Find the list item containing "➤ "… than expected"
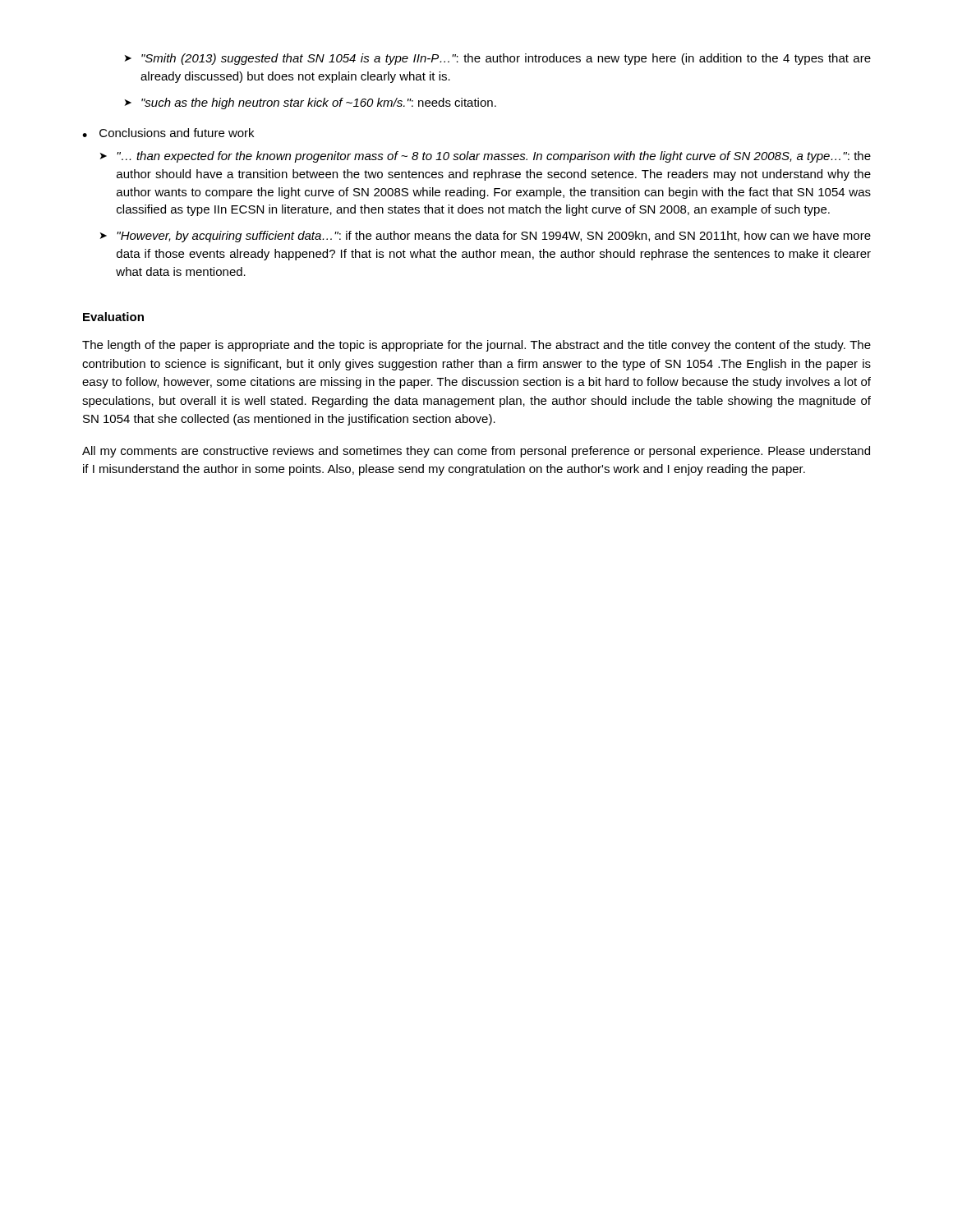Screen dimensions: 1232x953 pos(485,183)
